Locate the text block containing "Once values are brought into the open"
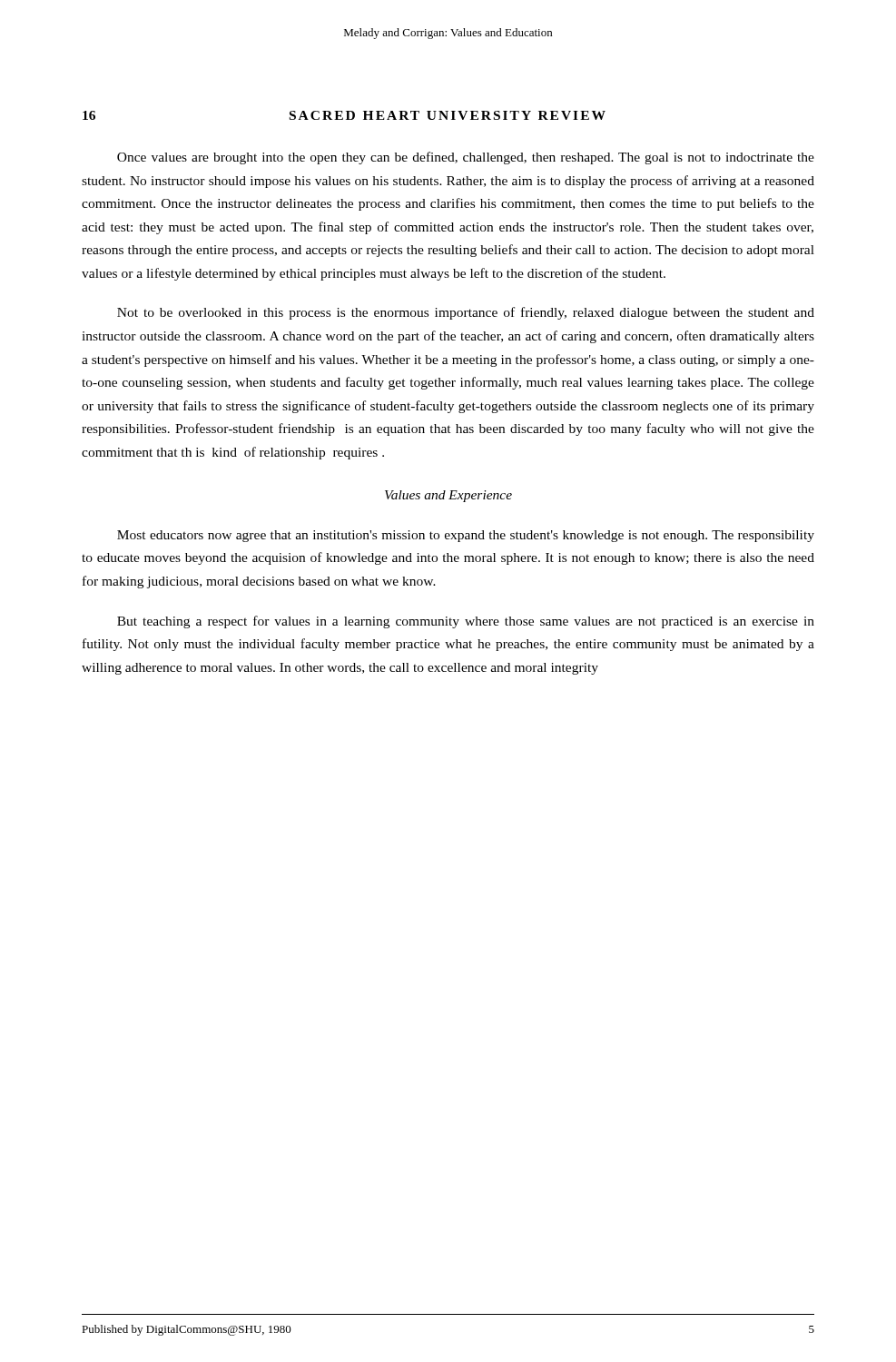The image size is (896, 1362). [x=448, y=215]
